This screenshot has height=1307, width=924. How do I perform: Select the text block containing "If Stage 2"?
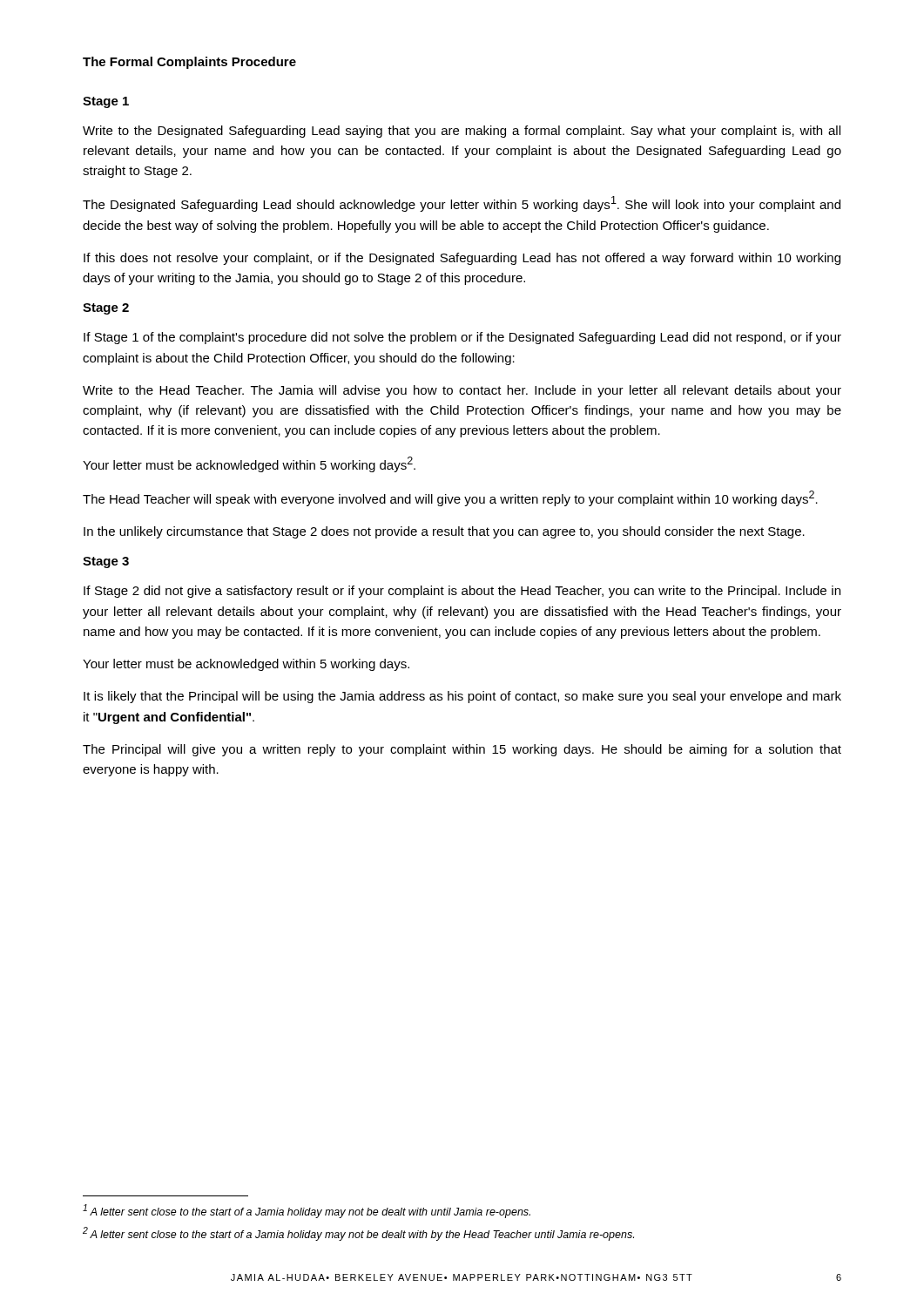[462, 611]
